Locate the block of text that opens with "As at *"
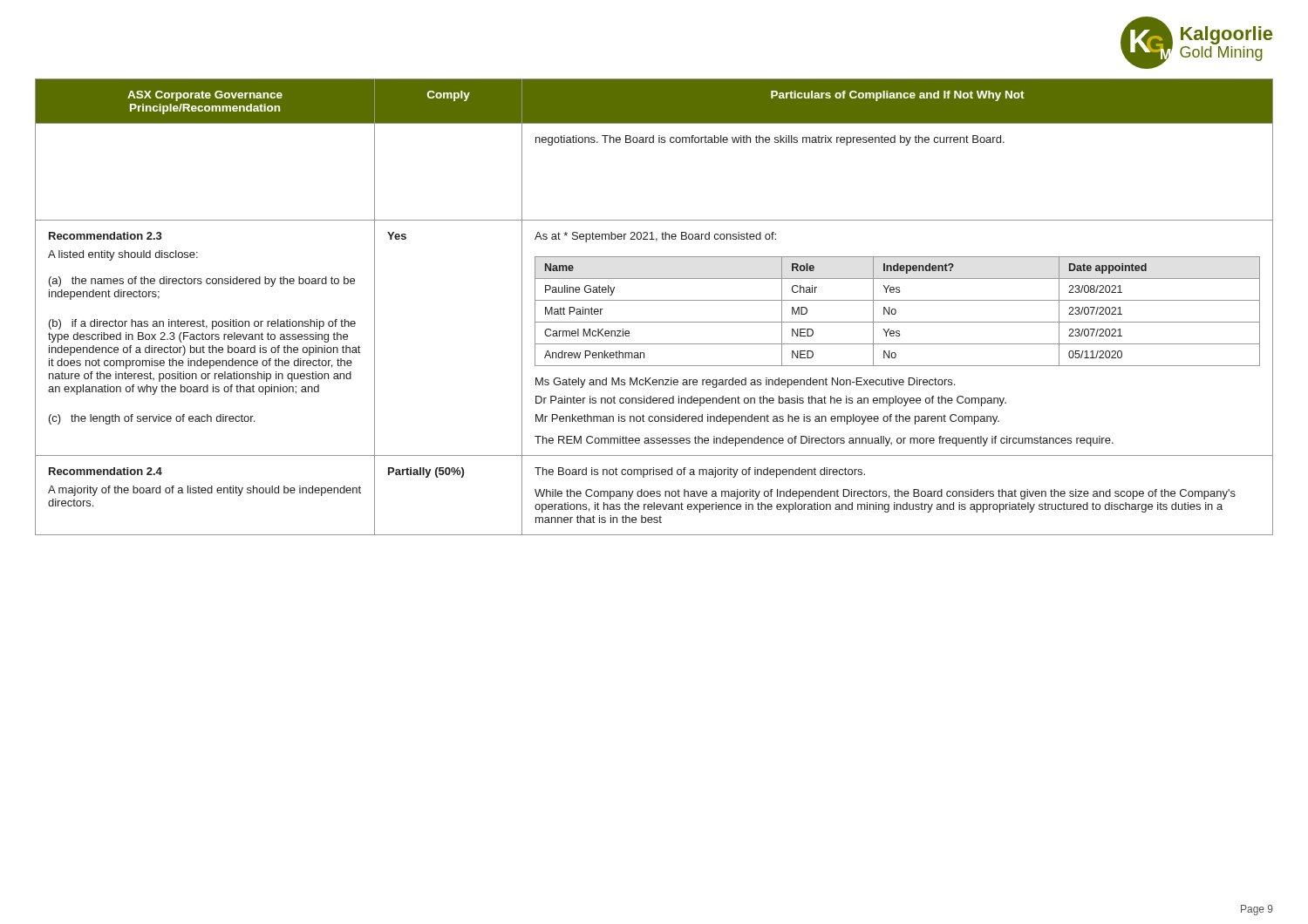This screenshot has height=924, width=1308. [656, 236]
